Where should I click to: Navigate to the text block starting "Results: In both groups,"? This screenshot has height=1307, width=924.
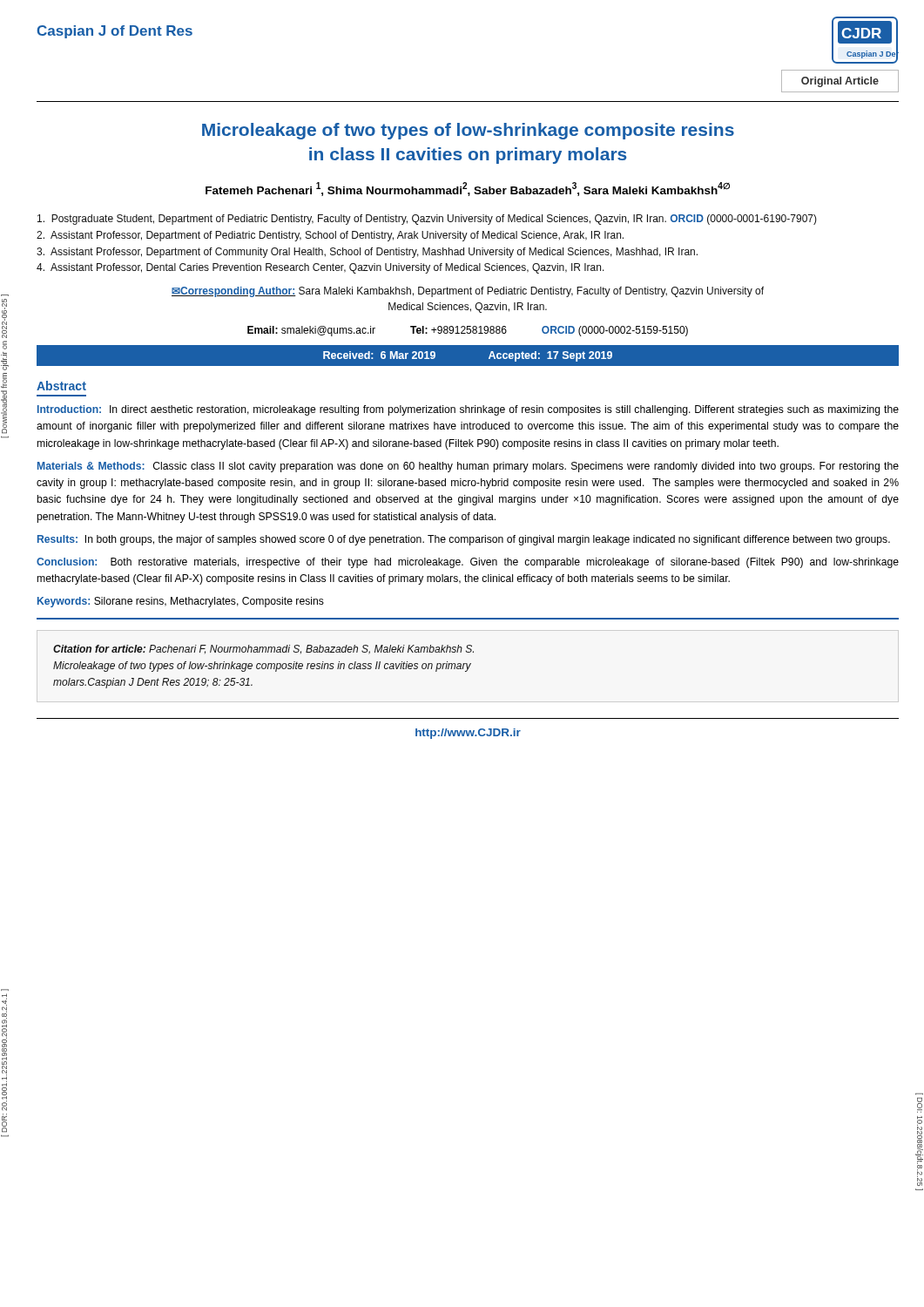tap(464, 539)
